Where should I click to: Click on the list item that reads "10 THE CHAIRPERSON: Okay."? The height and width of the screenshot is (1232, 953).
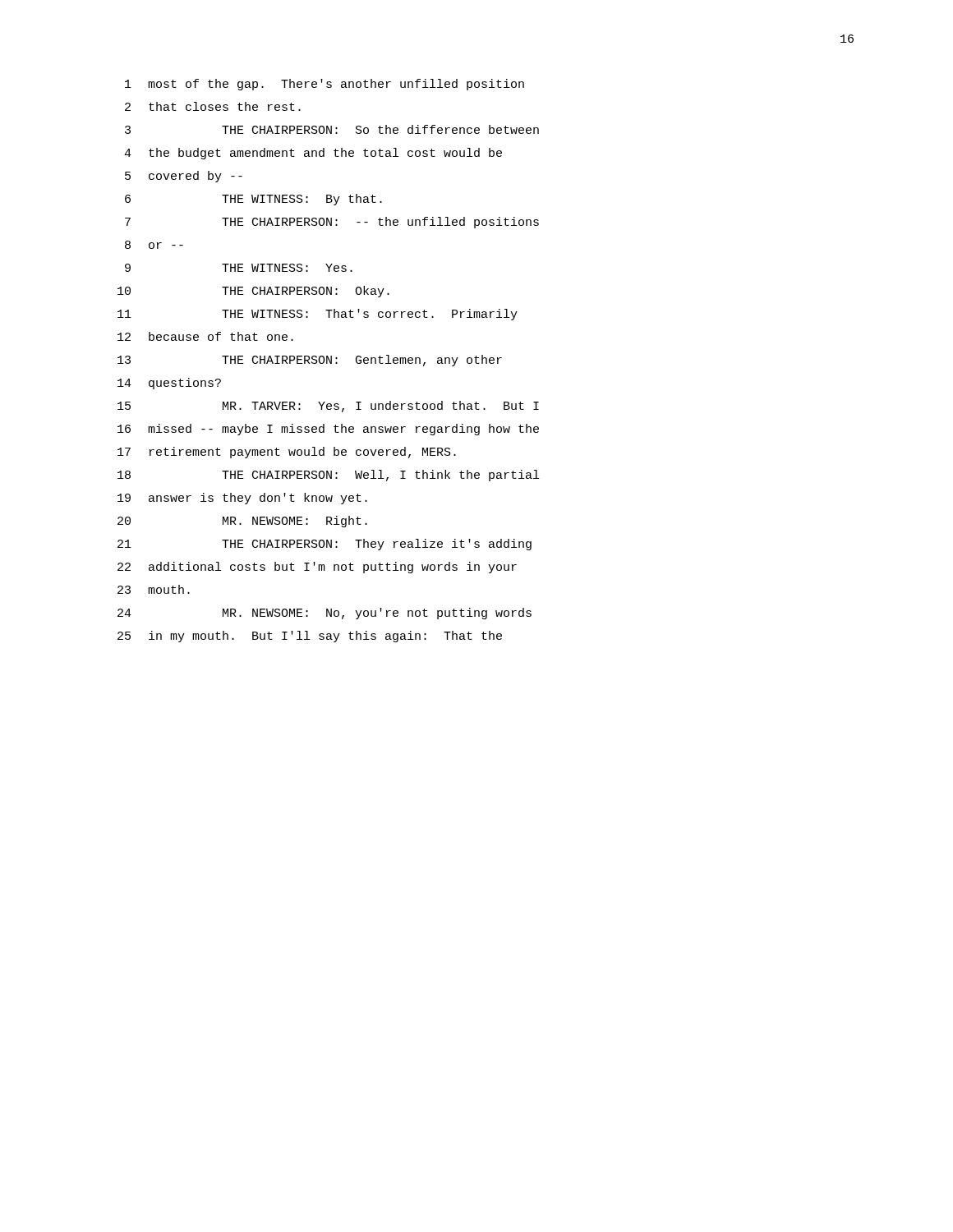[253, 292]
